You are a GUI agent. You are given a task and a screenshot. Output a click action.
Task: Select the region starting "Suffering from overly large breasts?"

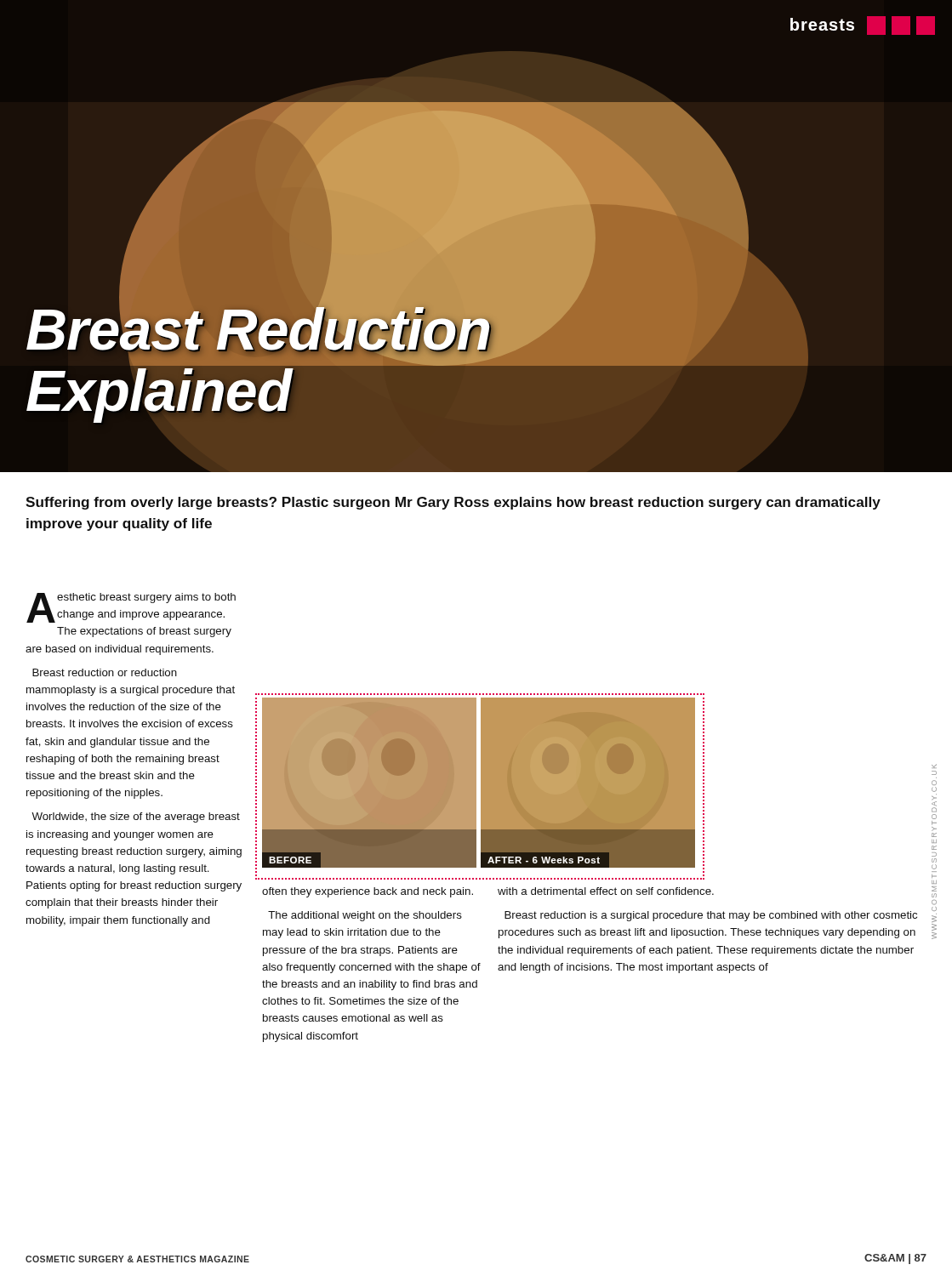click(453, 512)
